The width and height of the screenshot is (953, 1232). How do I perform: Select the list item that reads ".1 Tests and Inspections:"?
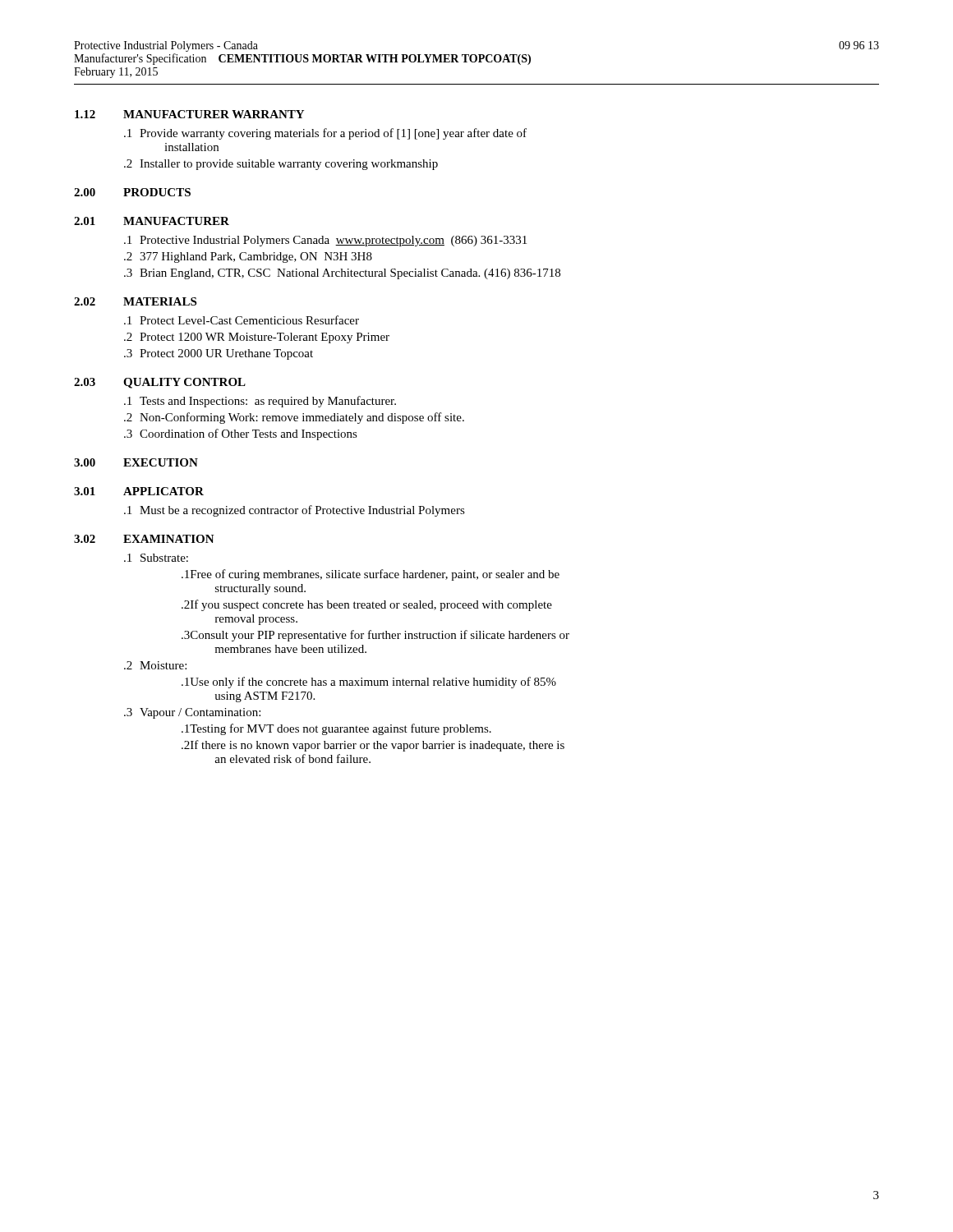click(x=260, y=402)
